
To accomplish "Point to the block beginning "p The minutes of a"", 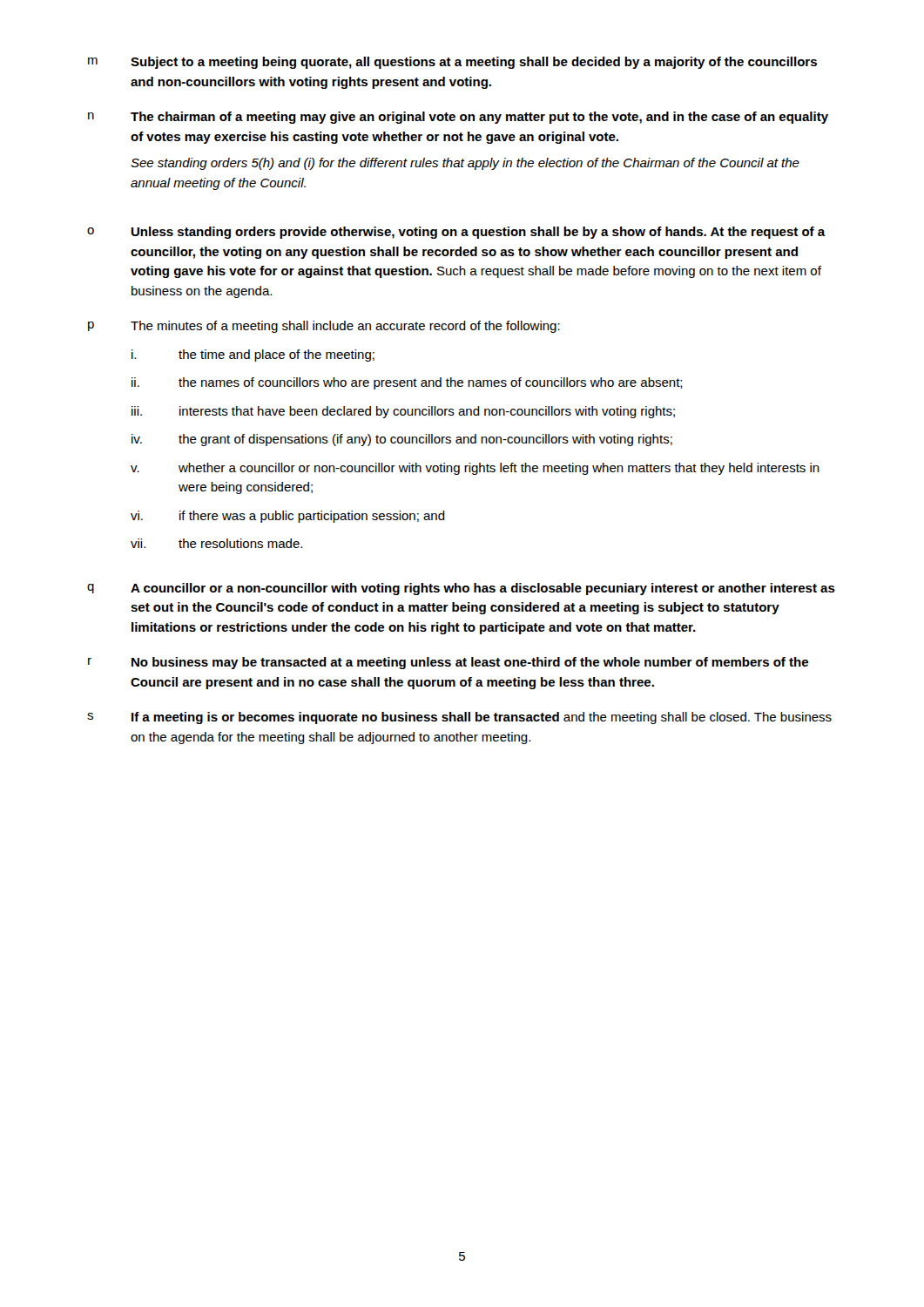I will (x=462, y=439).
